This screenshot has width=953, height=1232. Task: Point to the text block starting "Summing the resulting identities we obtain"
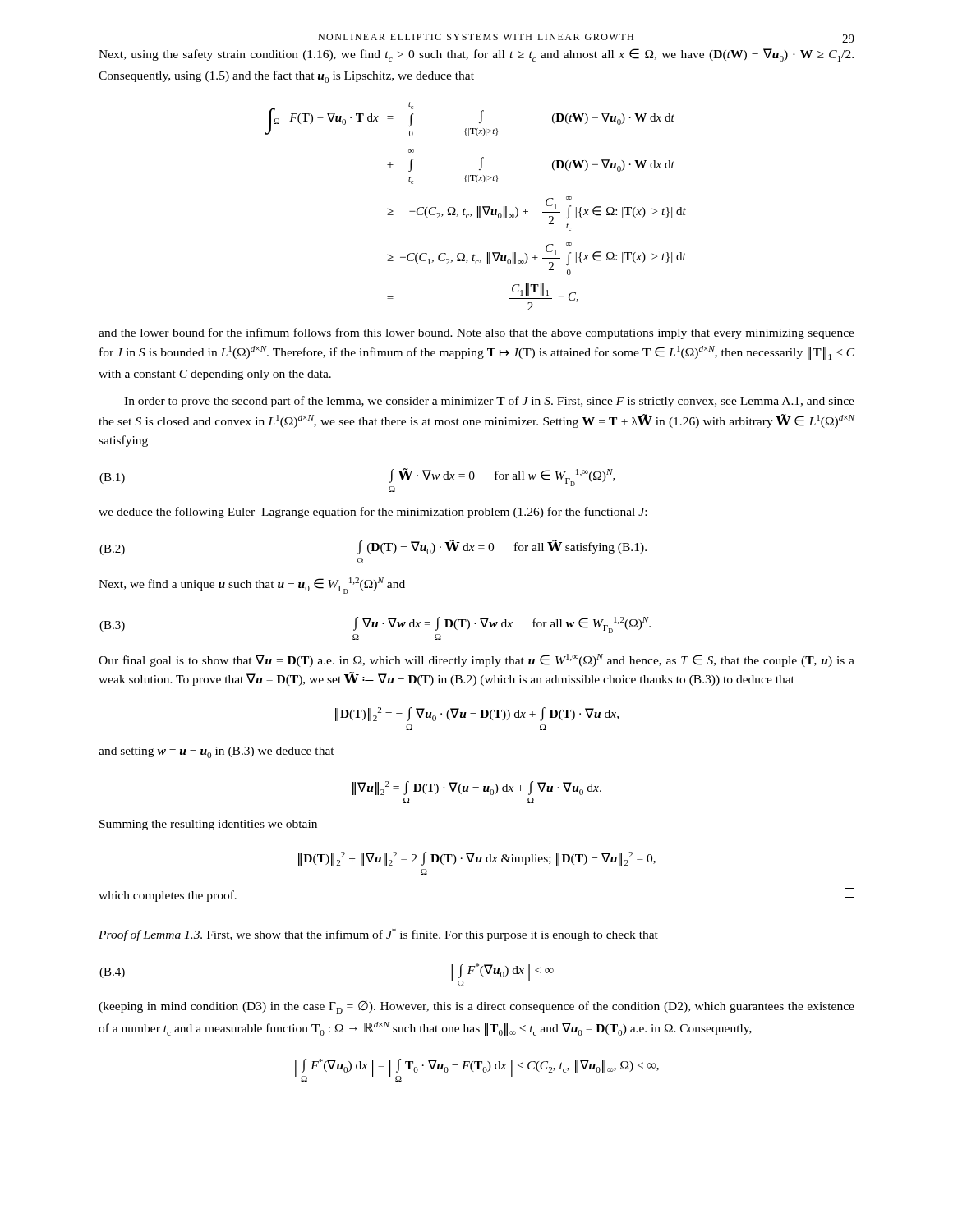coord(208,825)
